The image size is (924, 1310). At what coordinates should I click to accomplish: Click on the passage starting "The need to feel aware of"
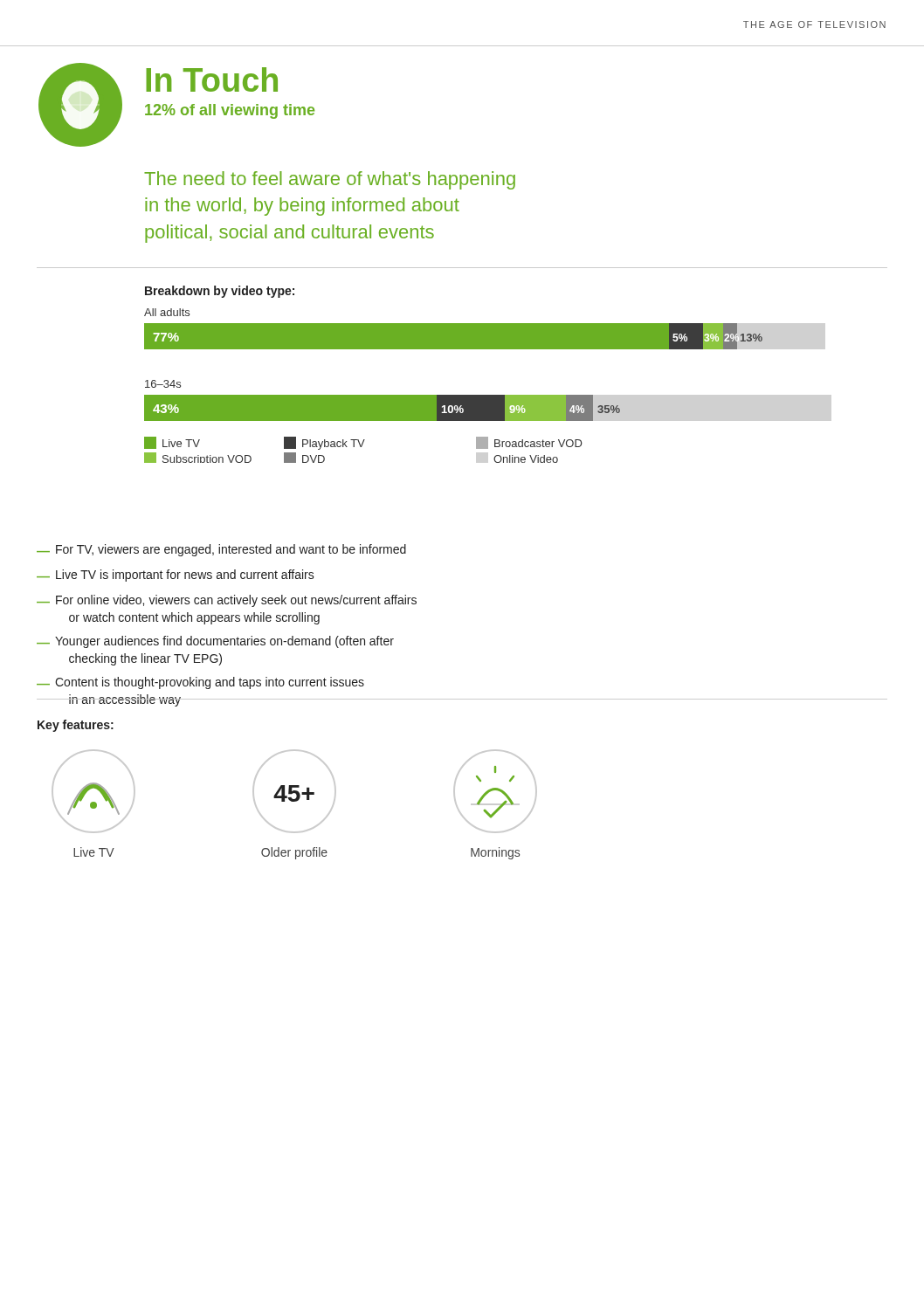(330, 205)
